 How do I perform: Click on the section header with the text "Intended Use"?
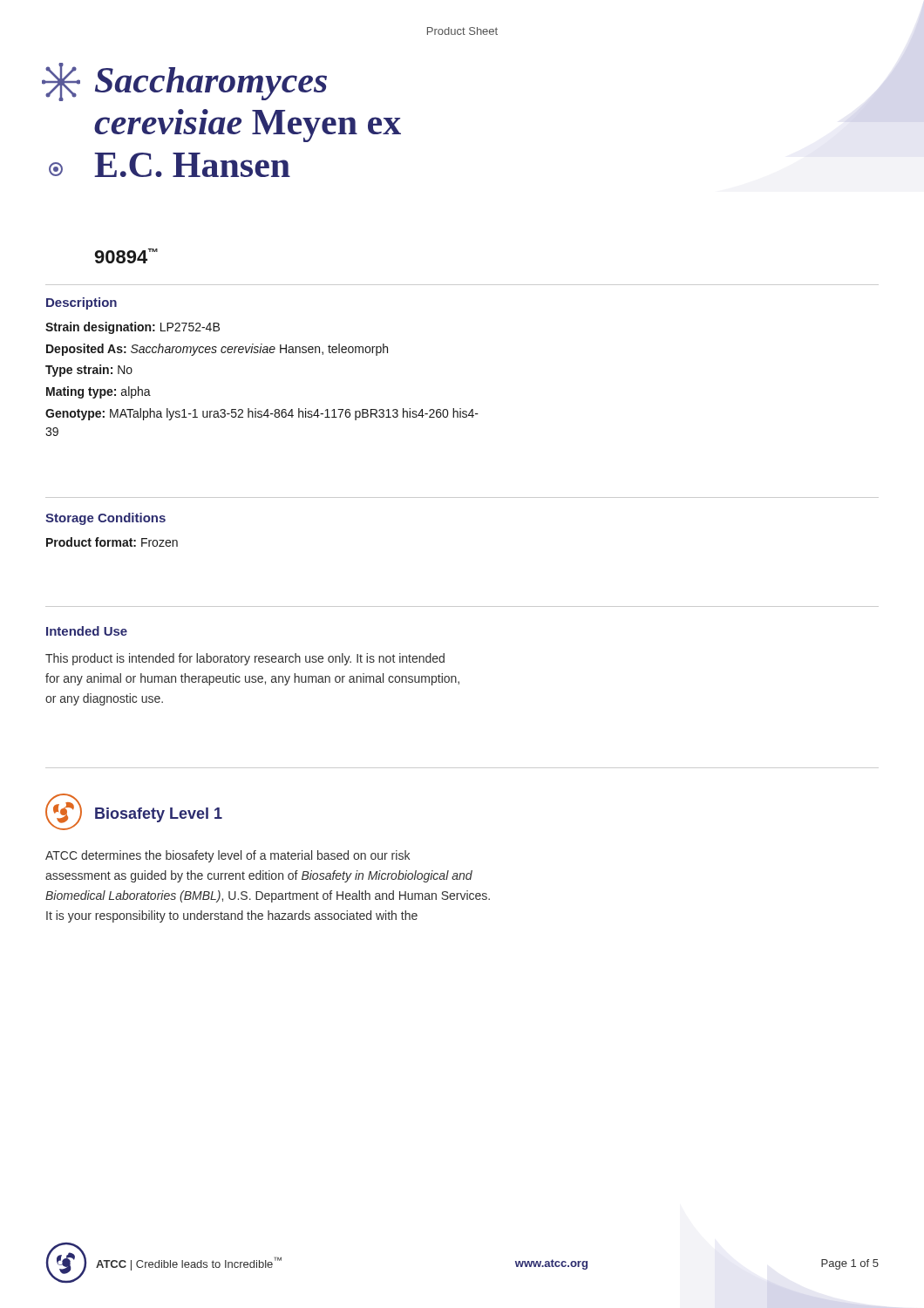tap(87, 631)
